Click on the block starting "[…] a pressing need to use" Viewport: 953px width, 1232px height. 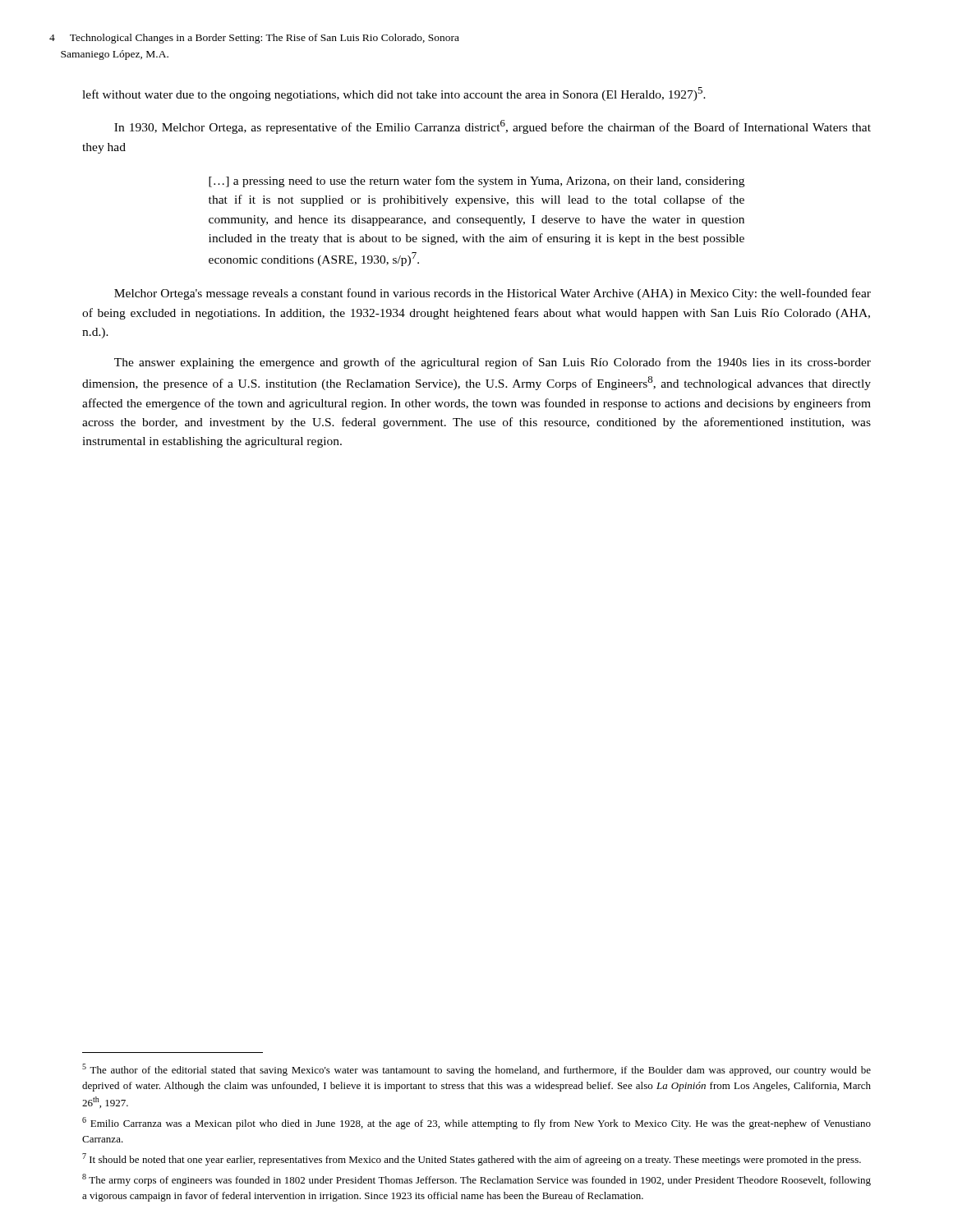(476, 220)
